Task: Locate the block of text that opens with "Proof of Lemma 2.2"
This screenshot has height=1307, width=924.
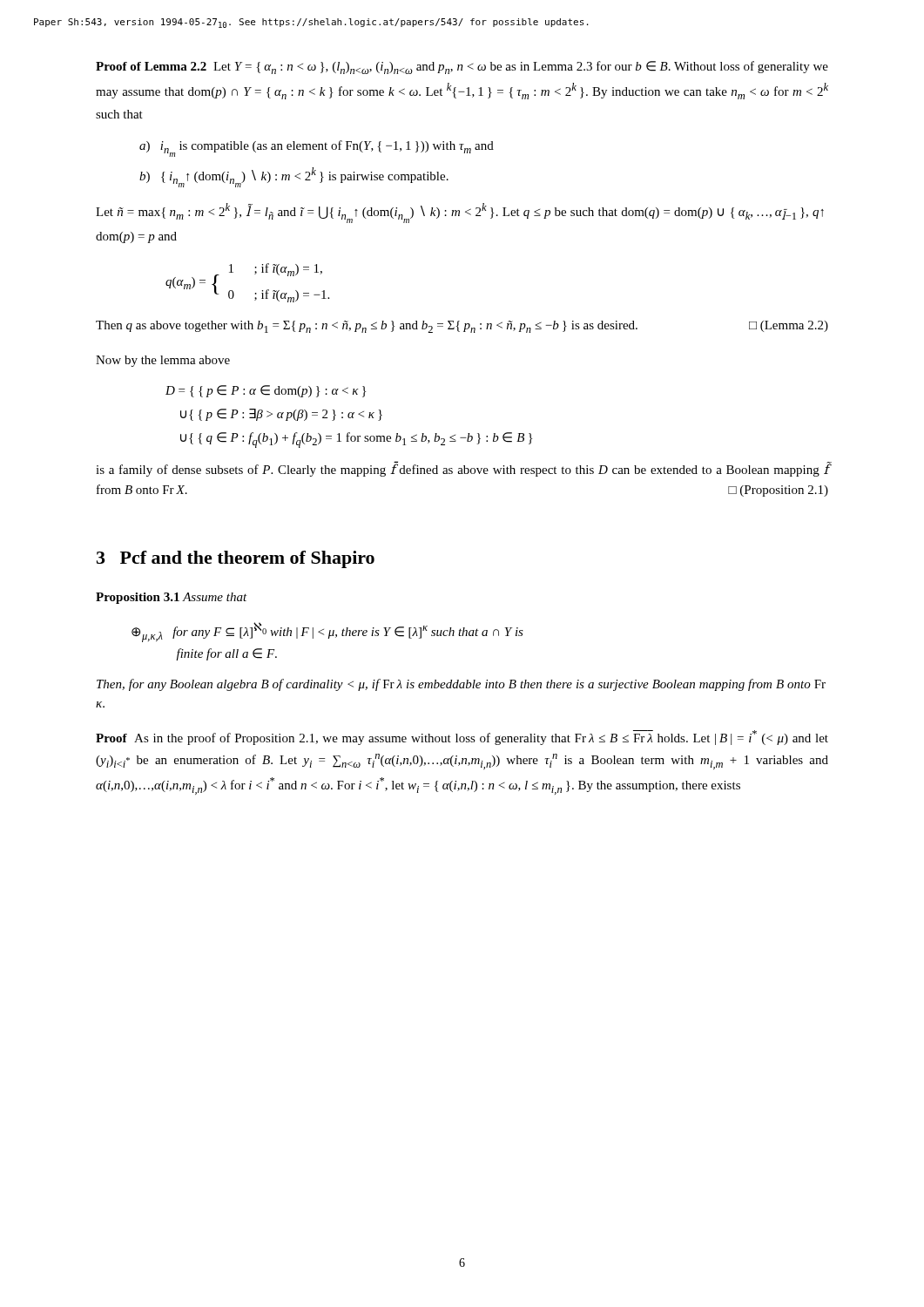Action: pyautogui.click(x=462, y=90)
